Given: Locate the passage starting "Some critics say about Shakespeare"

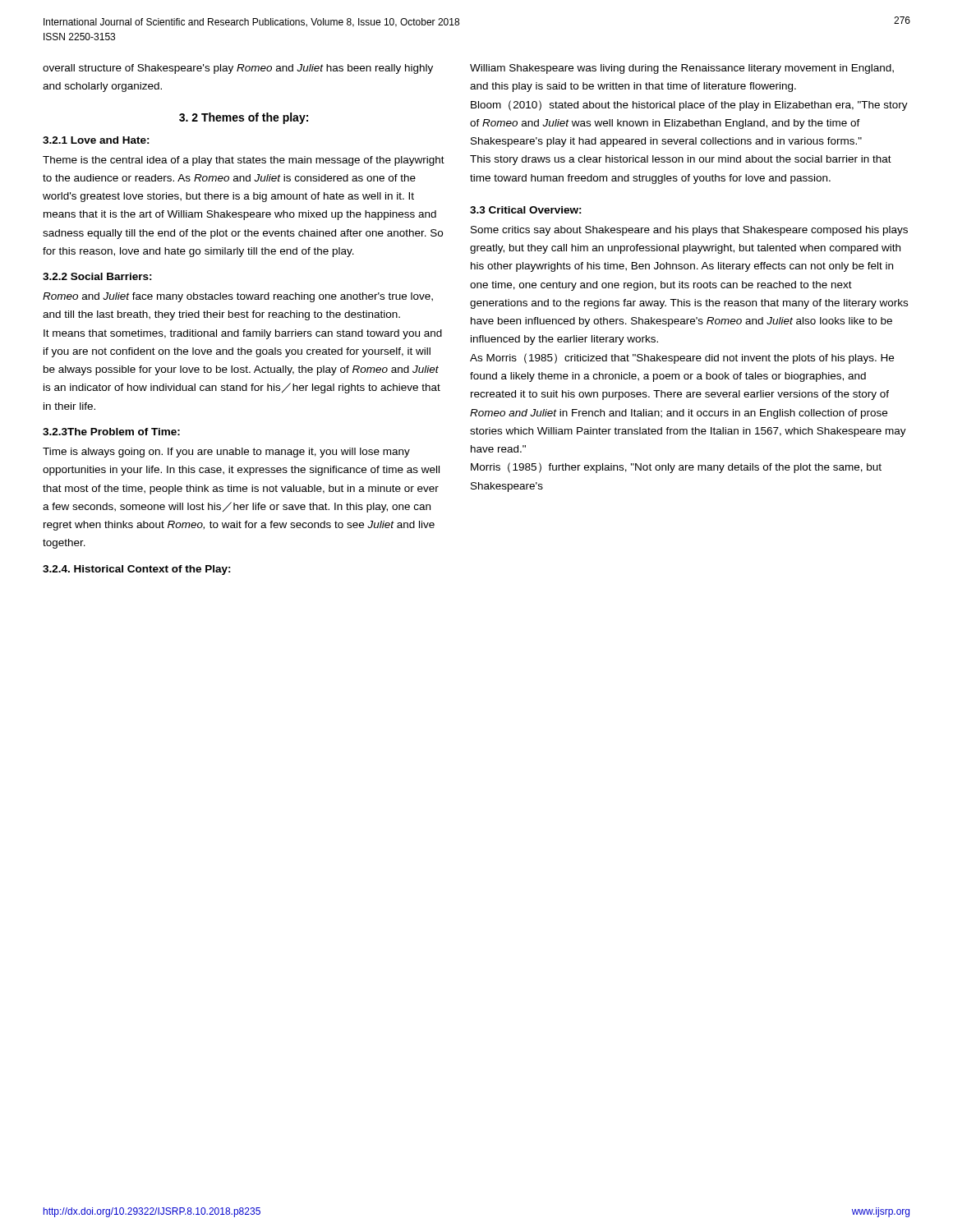Looking at the screenshot, I should point(689,357).
